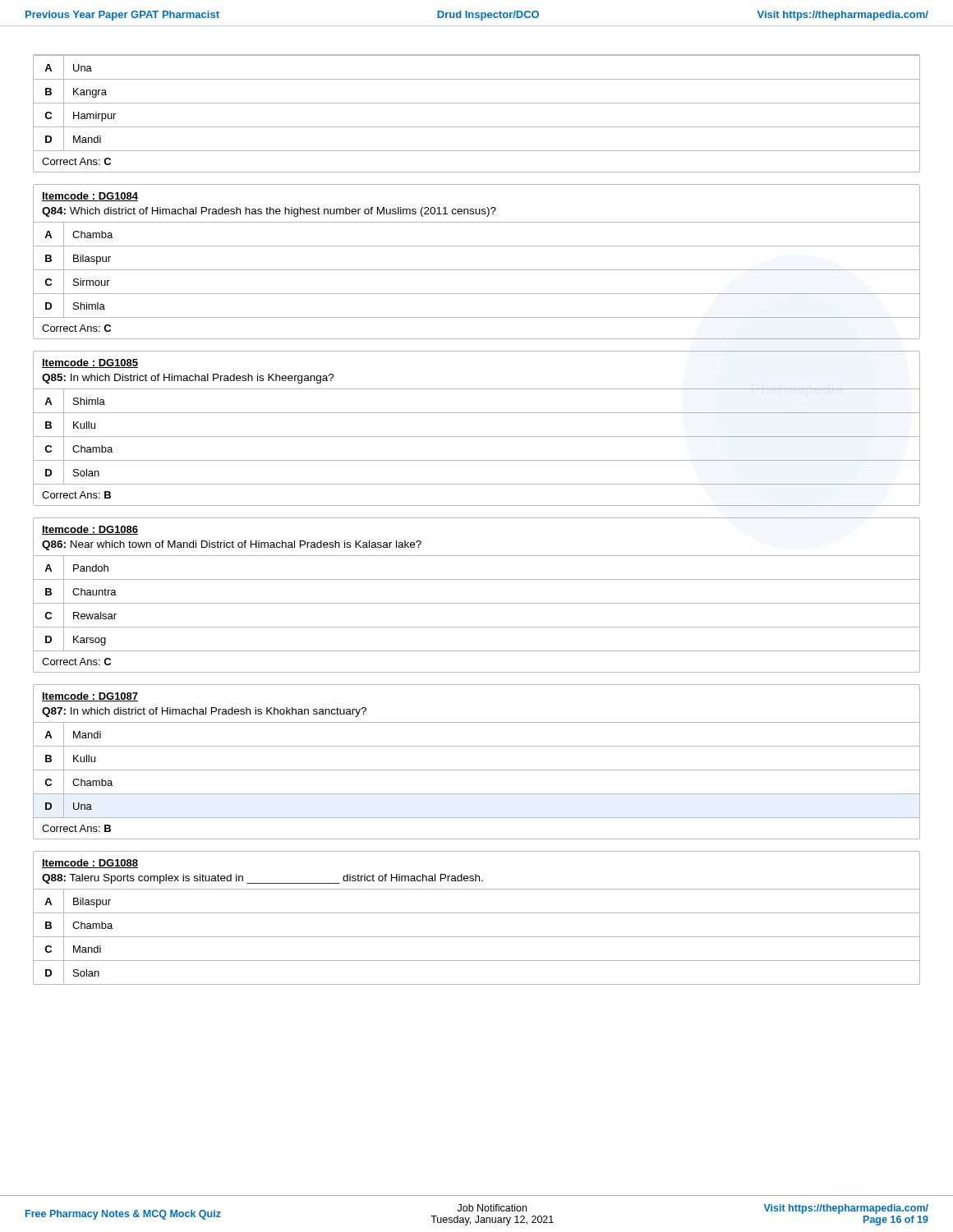953x1232 pixels.
Task: Locate the table with the text "Itemcode : DG1085 Q85:"
Action: pos(476,428)
